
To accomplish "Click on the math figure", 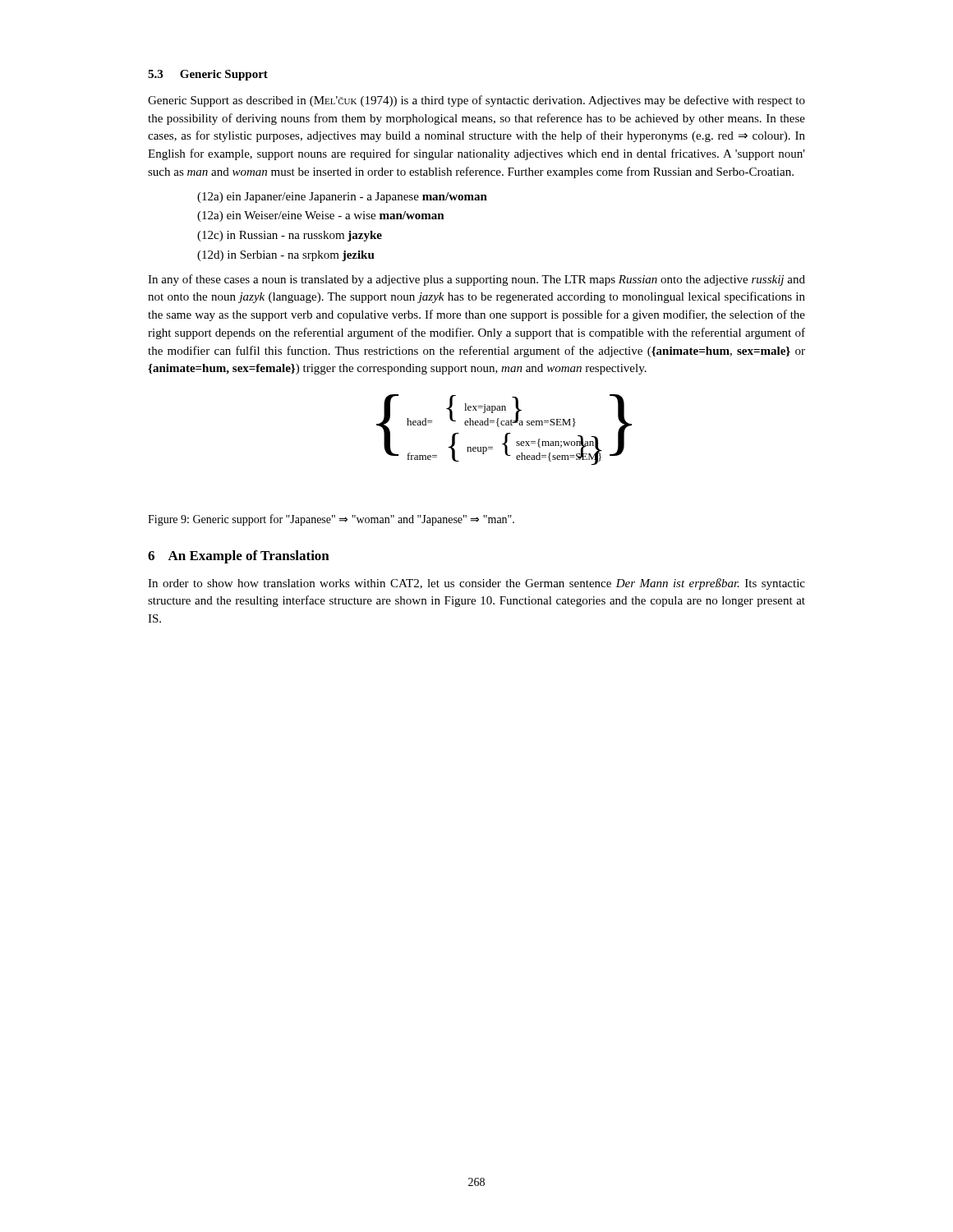I will (476, 449).
